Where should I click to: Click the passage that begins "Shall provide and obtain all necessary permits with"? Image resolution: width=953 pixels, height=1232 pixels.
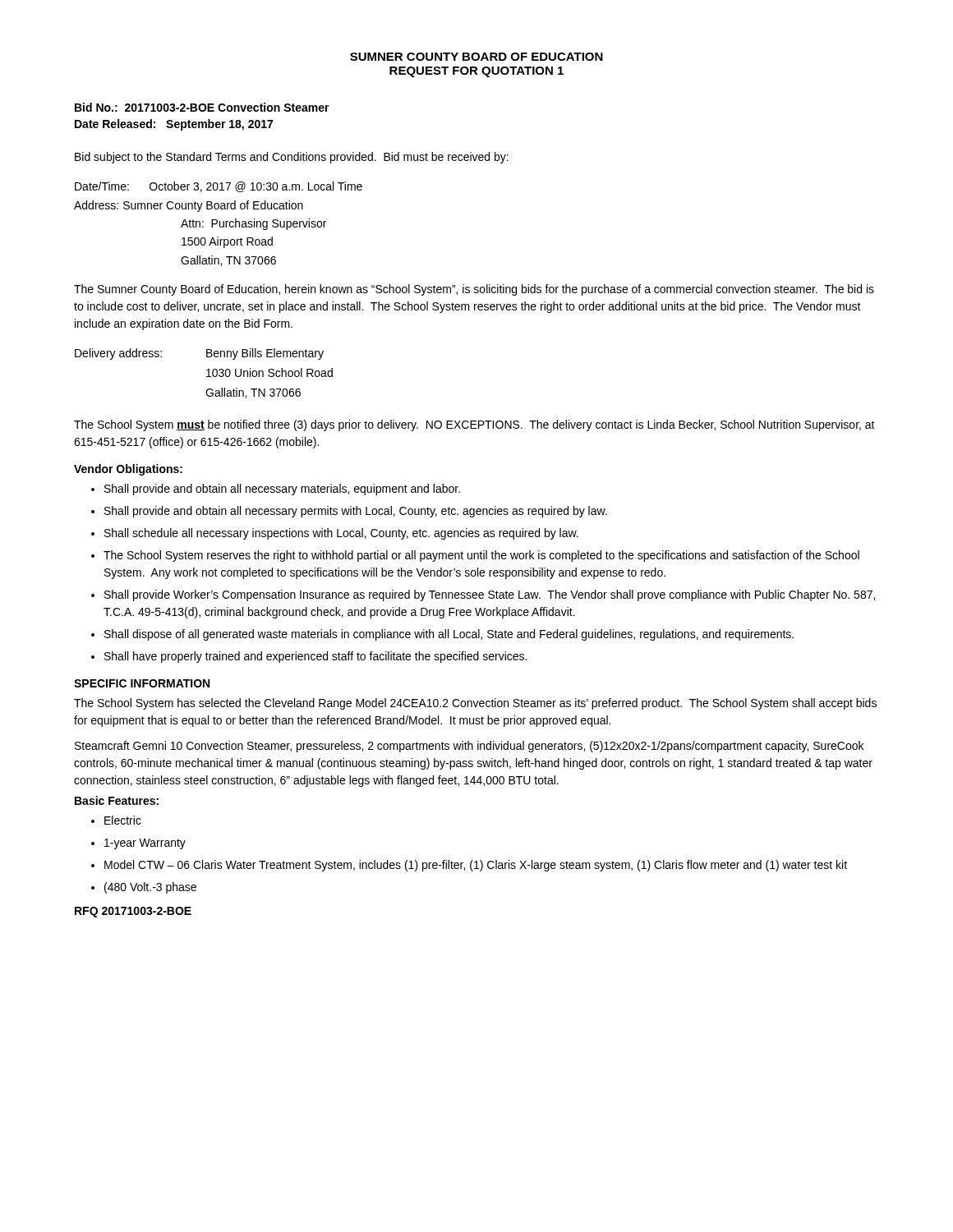tap(356, 510)
